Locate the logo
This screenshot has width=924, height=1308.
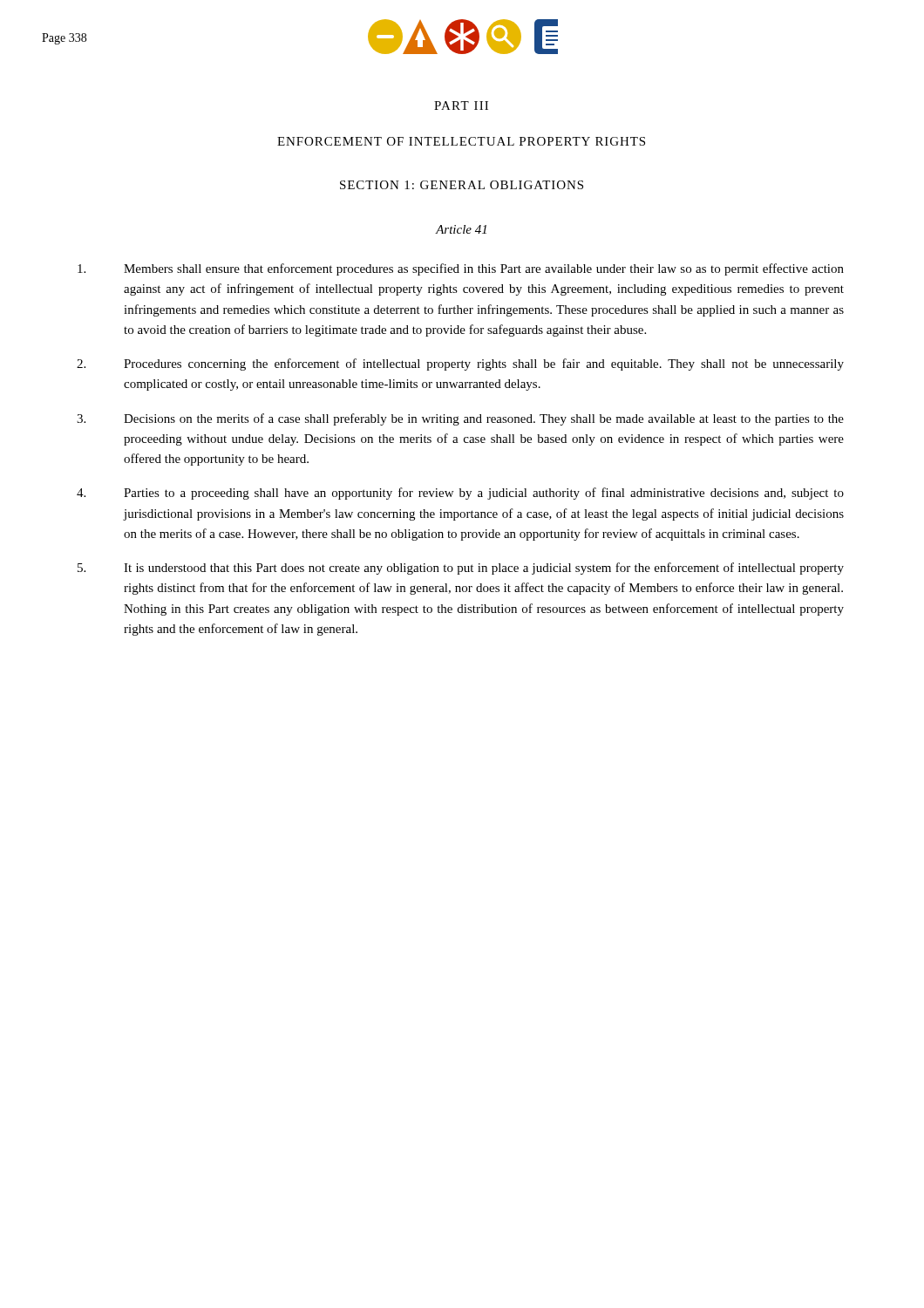[x=462, y=38]
